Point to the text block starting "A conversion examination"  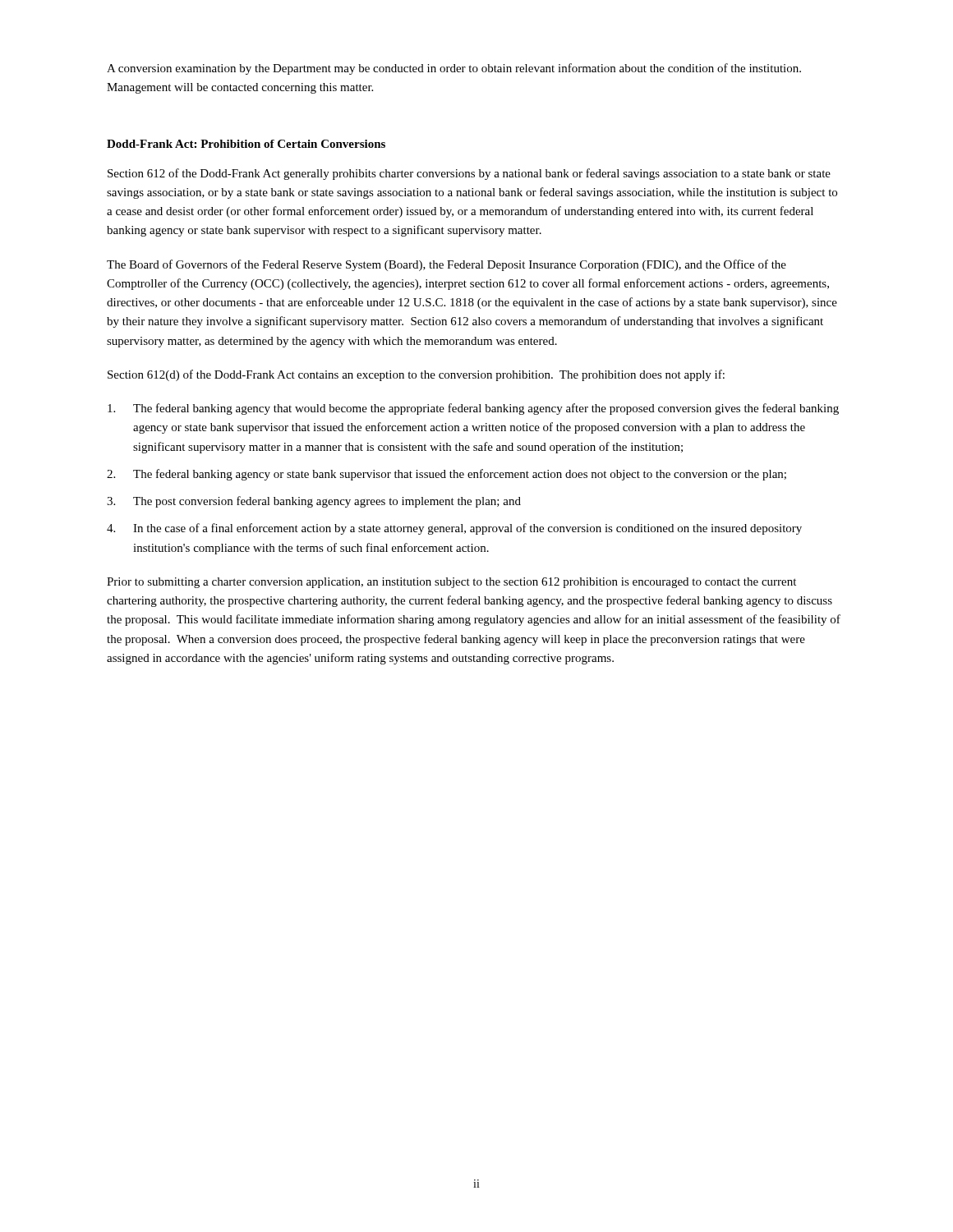coord(456,78)
